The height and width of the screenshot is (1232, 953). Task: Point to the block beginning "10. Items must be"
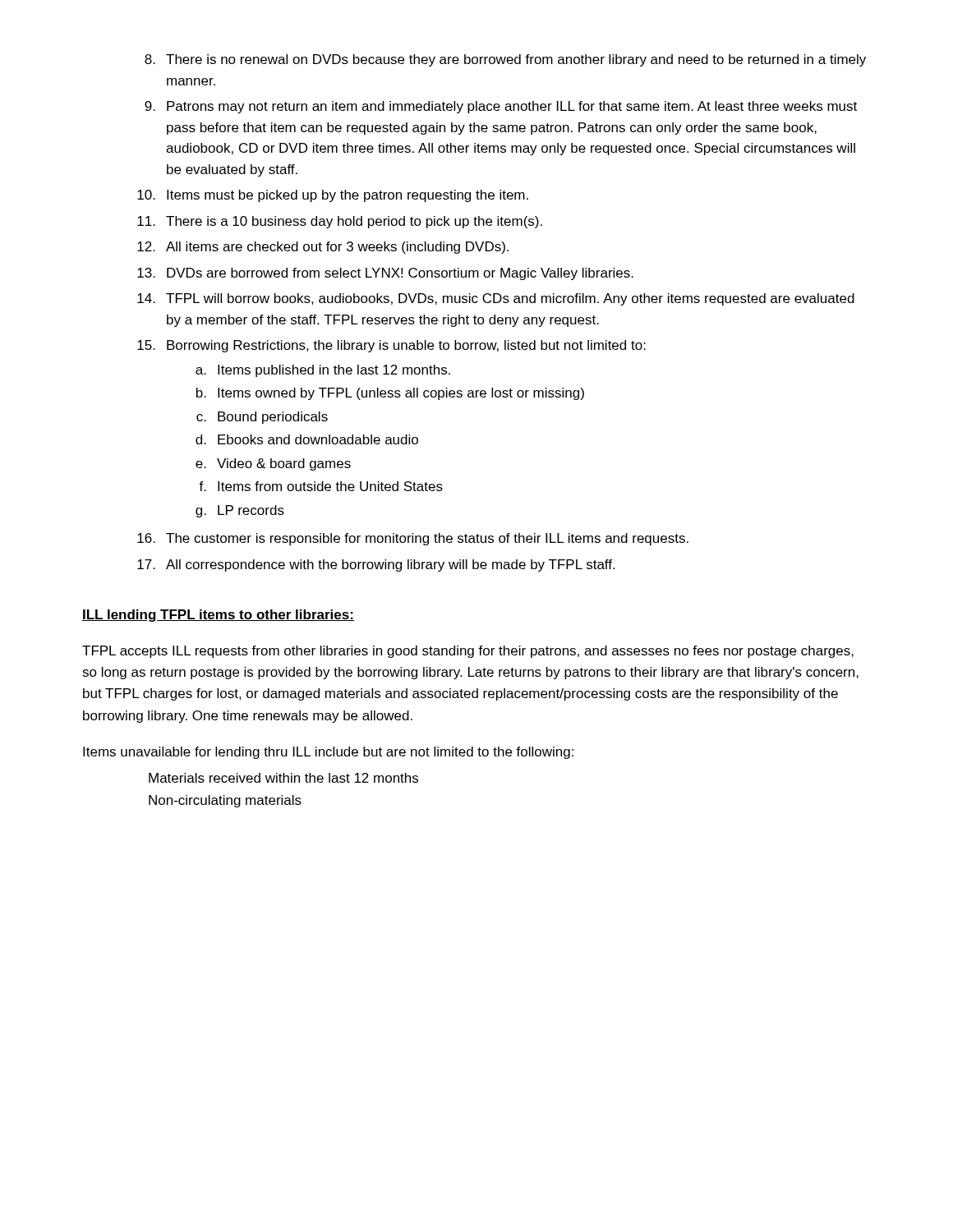pos(476,195)
